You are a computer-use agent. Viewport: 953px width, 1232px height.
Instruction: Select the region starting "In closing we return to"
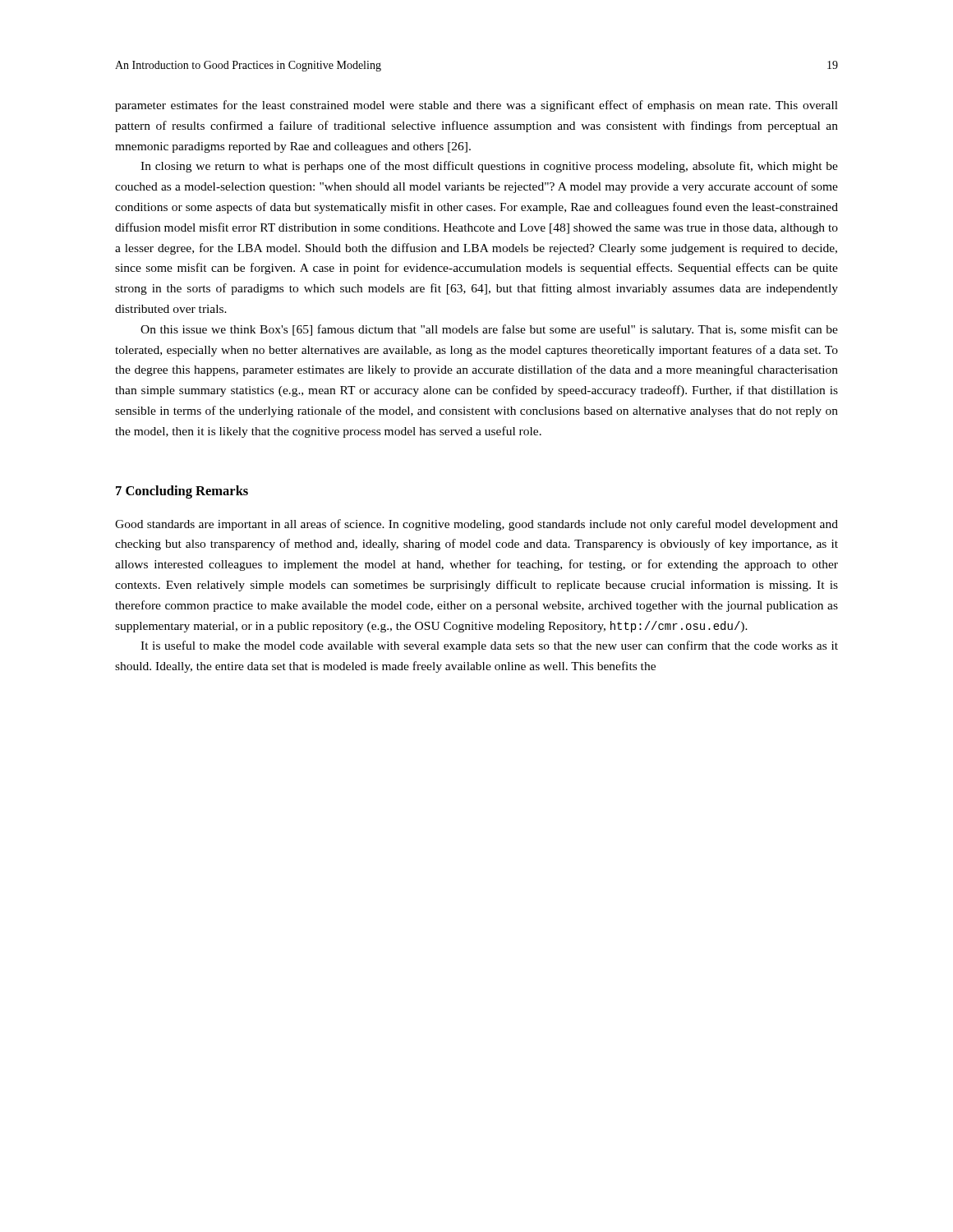476,238
